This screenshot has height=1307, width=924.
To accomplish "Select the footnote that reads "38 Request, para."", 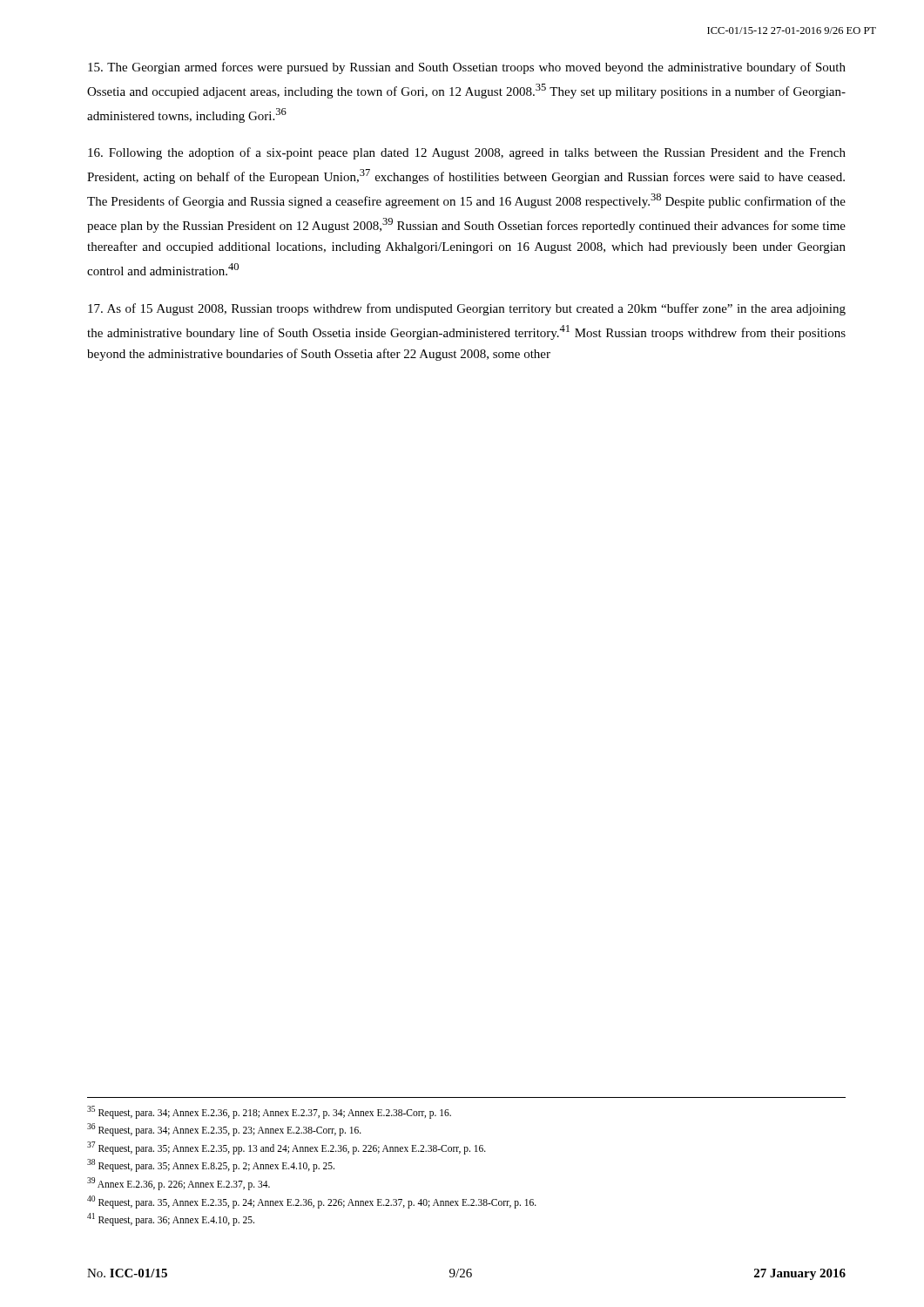I will (211, 1164).
